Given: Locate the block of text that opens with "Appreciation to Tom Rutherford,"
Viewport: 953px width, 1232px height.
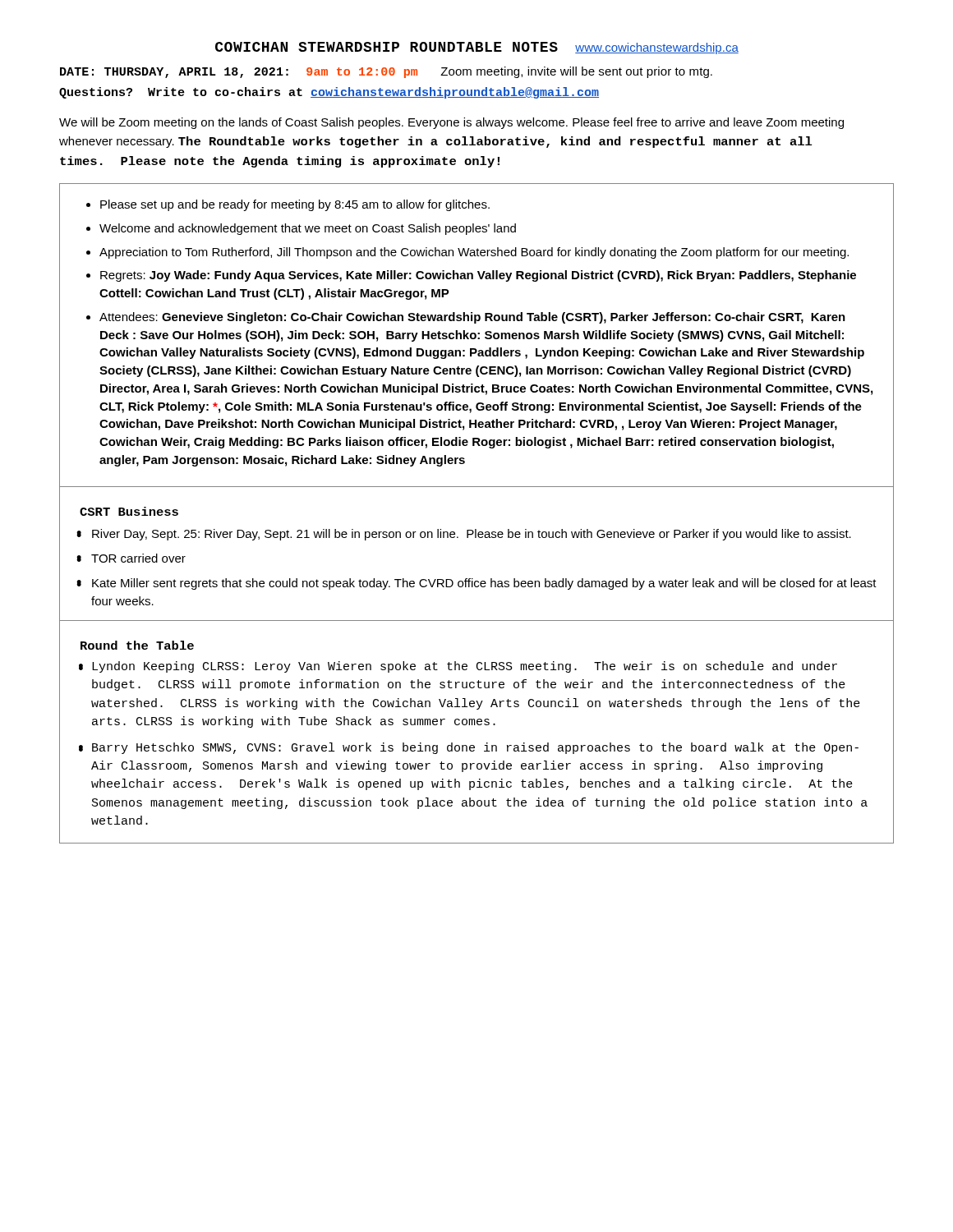Looking at the screenshot, I should coord(475,251).
